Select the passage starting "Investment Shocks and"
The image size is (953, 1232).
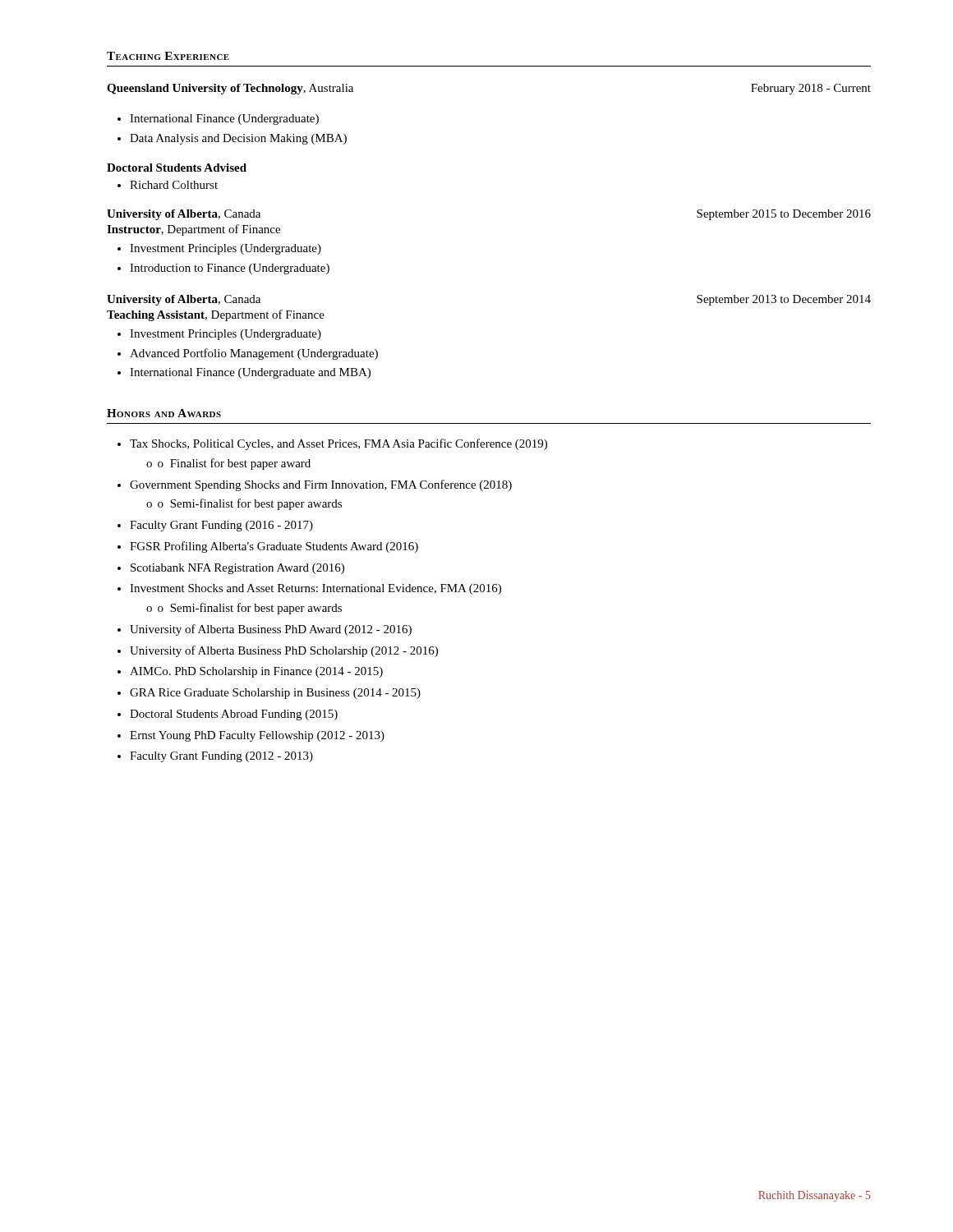(489, 599)
